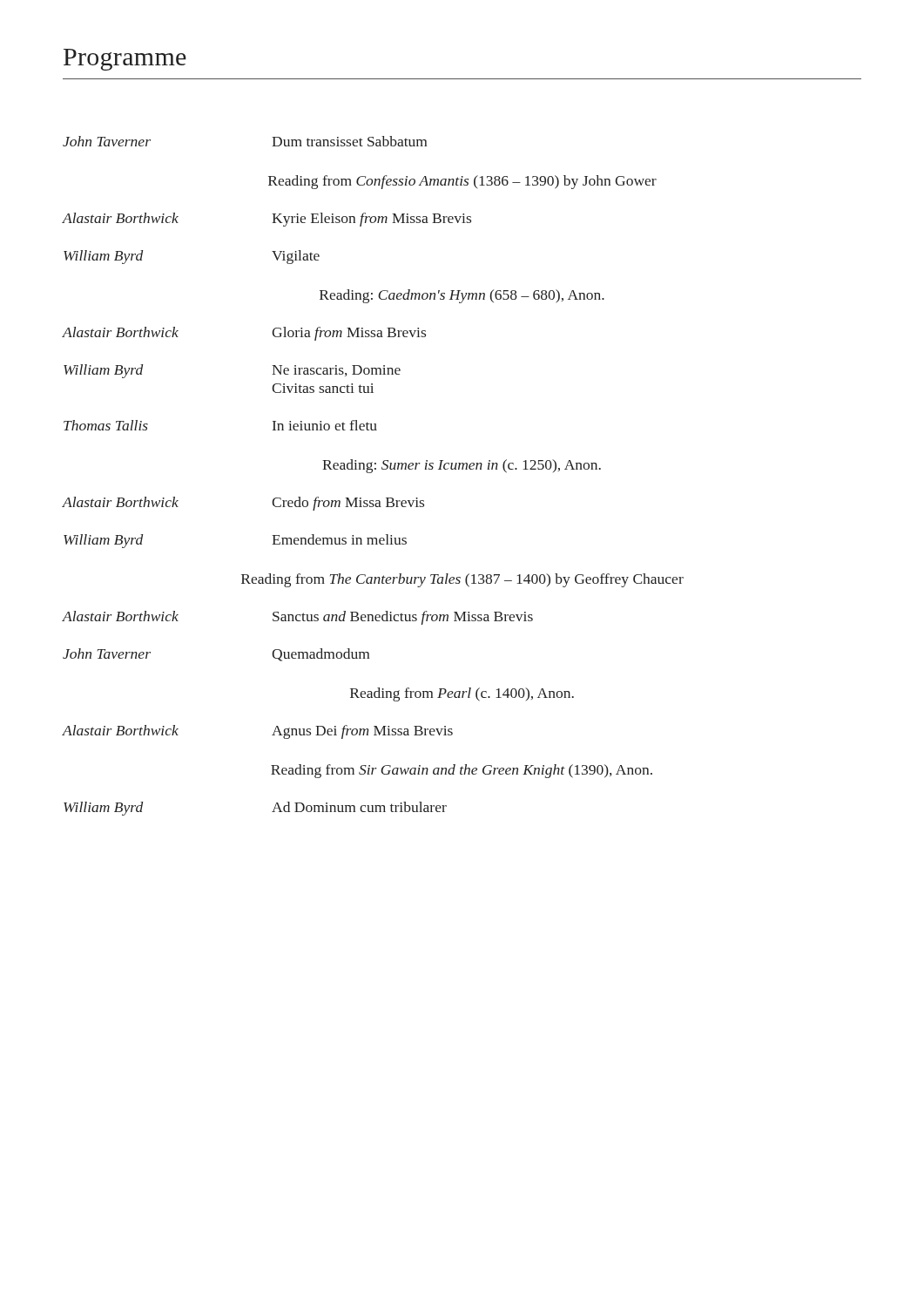Point to the block beginning "Reading from Confessio Amantis (1386 –"
The width and height of the screenshot is (924, 1307).
462,180
